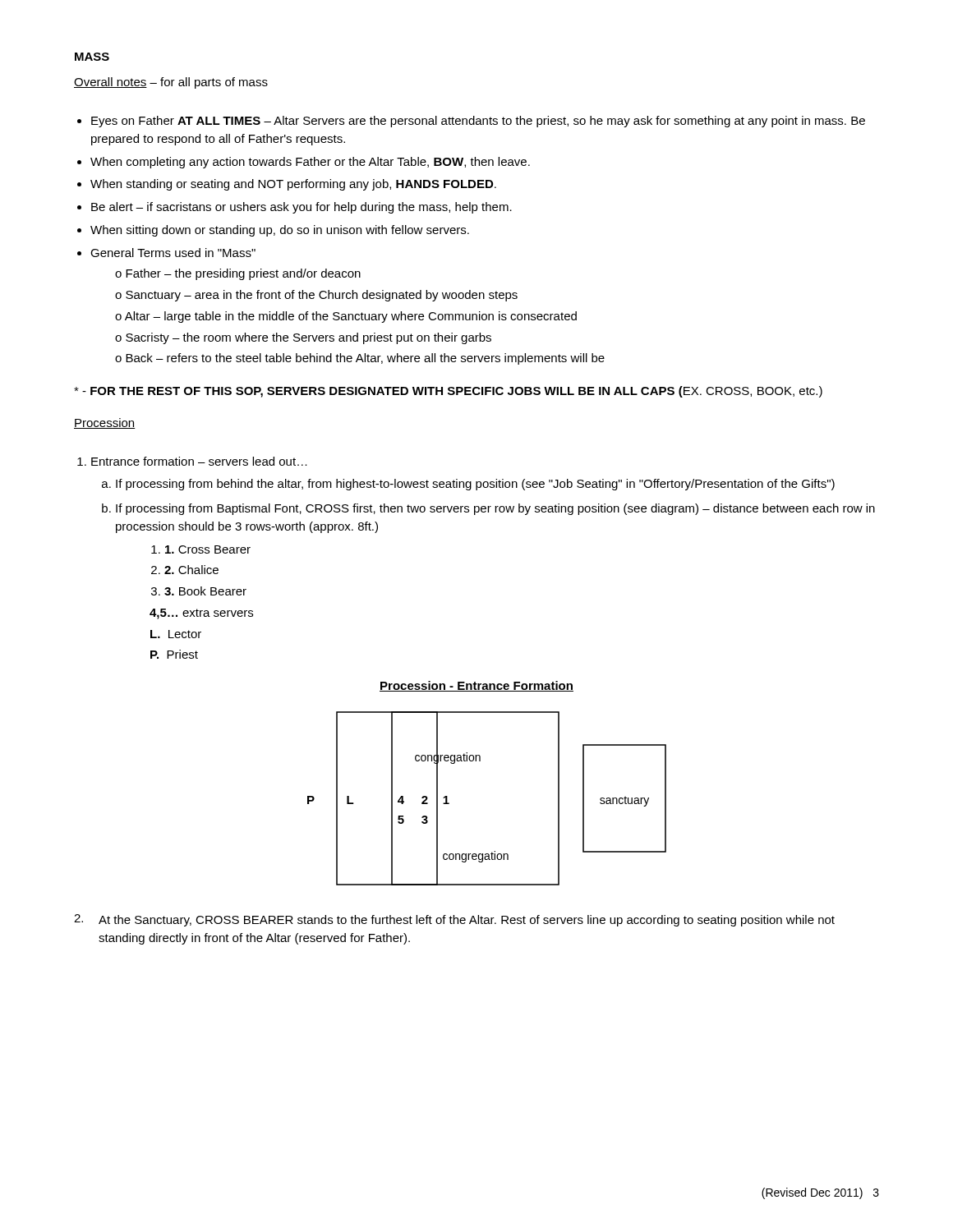
Task: Select the list item with the text "P. Priest"
Action: pos(174,654)
